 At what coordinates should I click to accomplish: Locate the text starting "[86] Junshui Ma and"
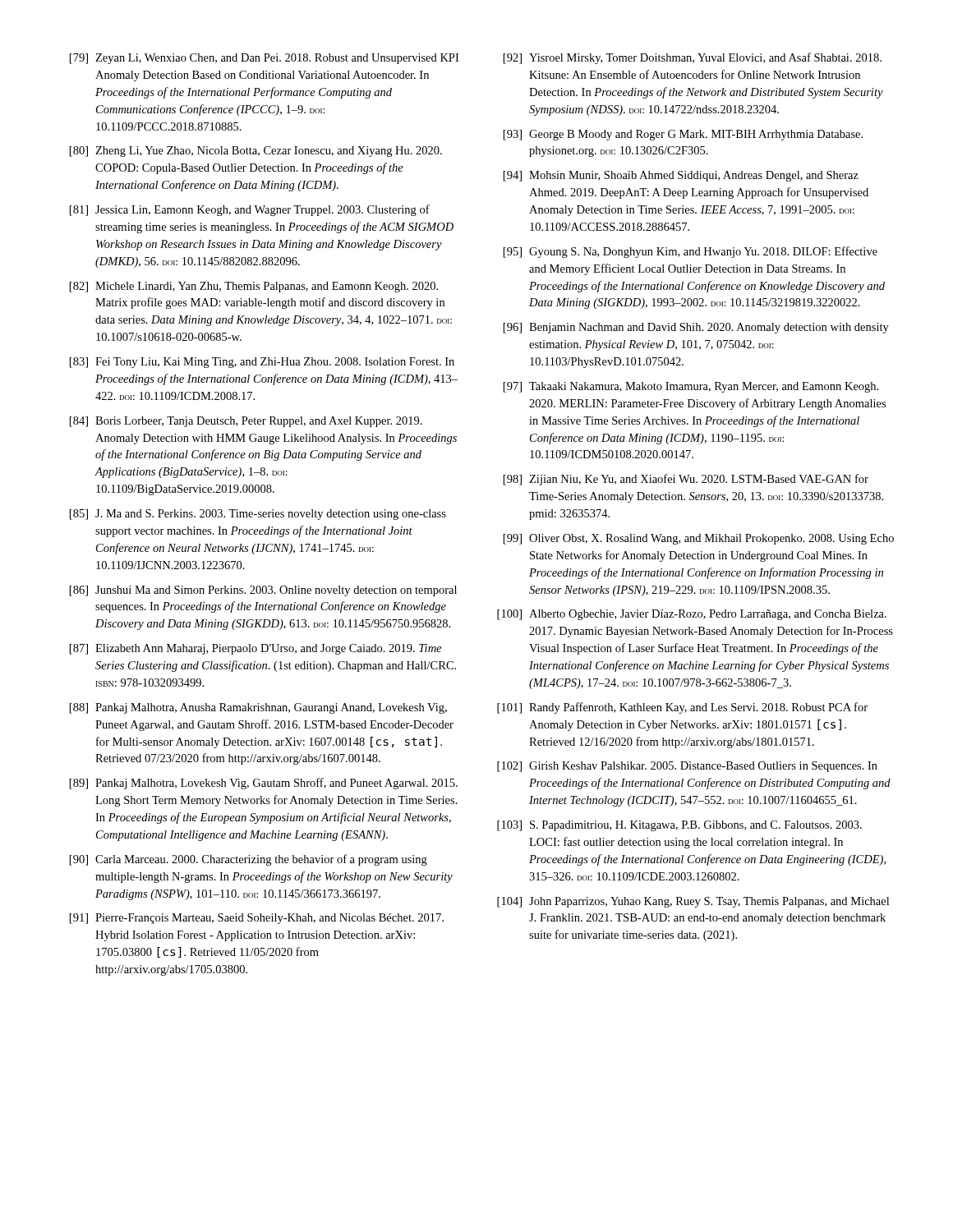click(260, 607)
